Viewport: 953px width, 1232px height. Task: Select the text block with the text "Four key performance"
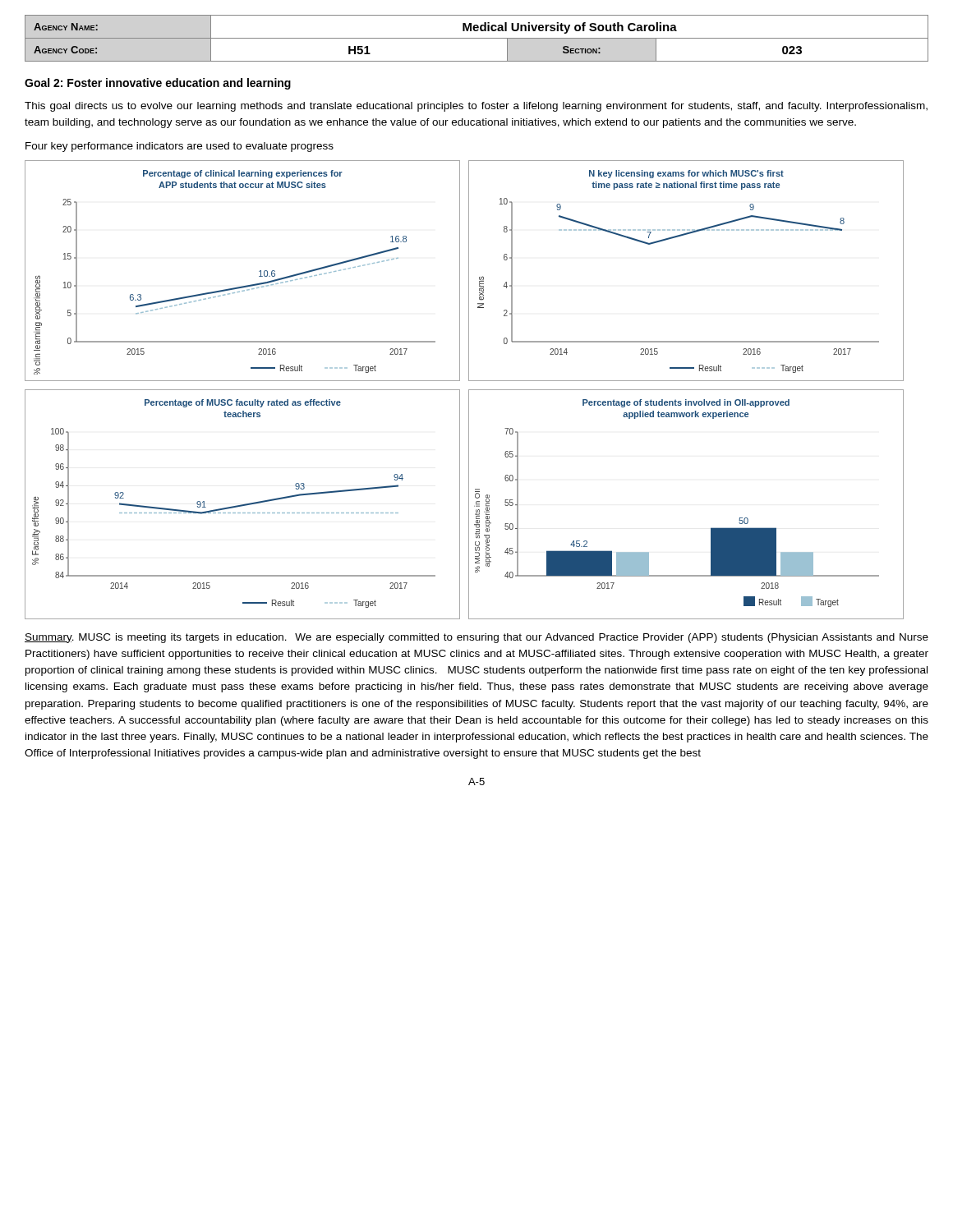pos(179,145)
